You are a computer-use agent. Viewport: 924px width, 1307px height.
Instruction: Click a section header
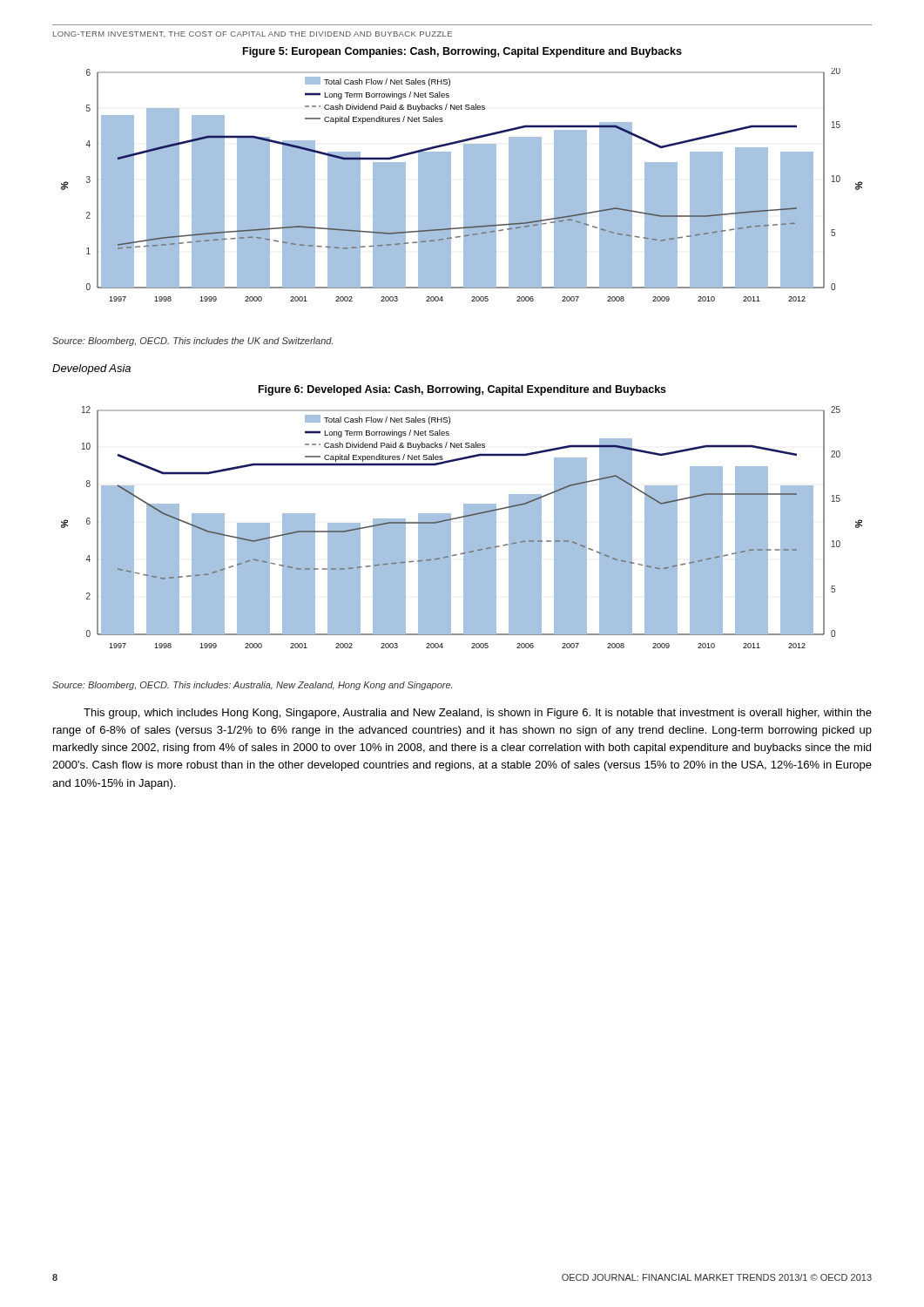coord(92,368)
